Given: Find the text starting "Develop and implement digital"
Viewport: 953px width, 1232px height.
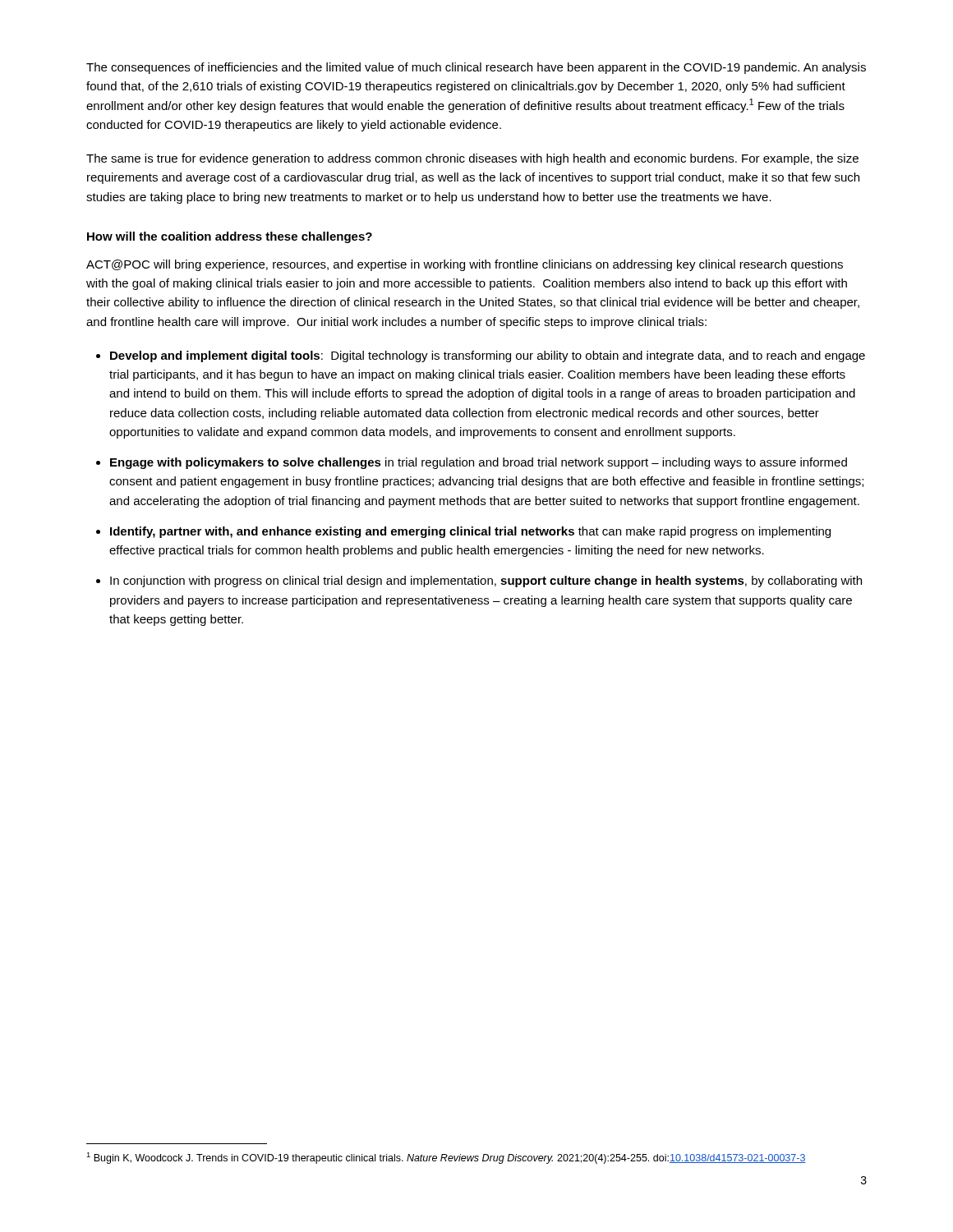Looking at the screenshot, I should click(x=487, y=393).
